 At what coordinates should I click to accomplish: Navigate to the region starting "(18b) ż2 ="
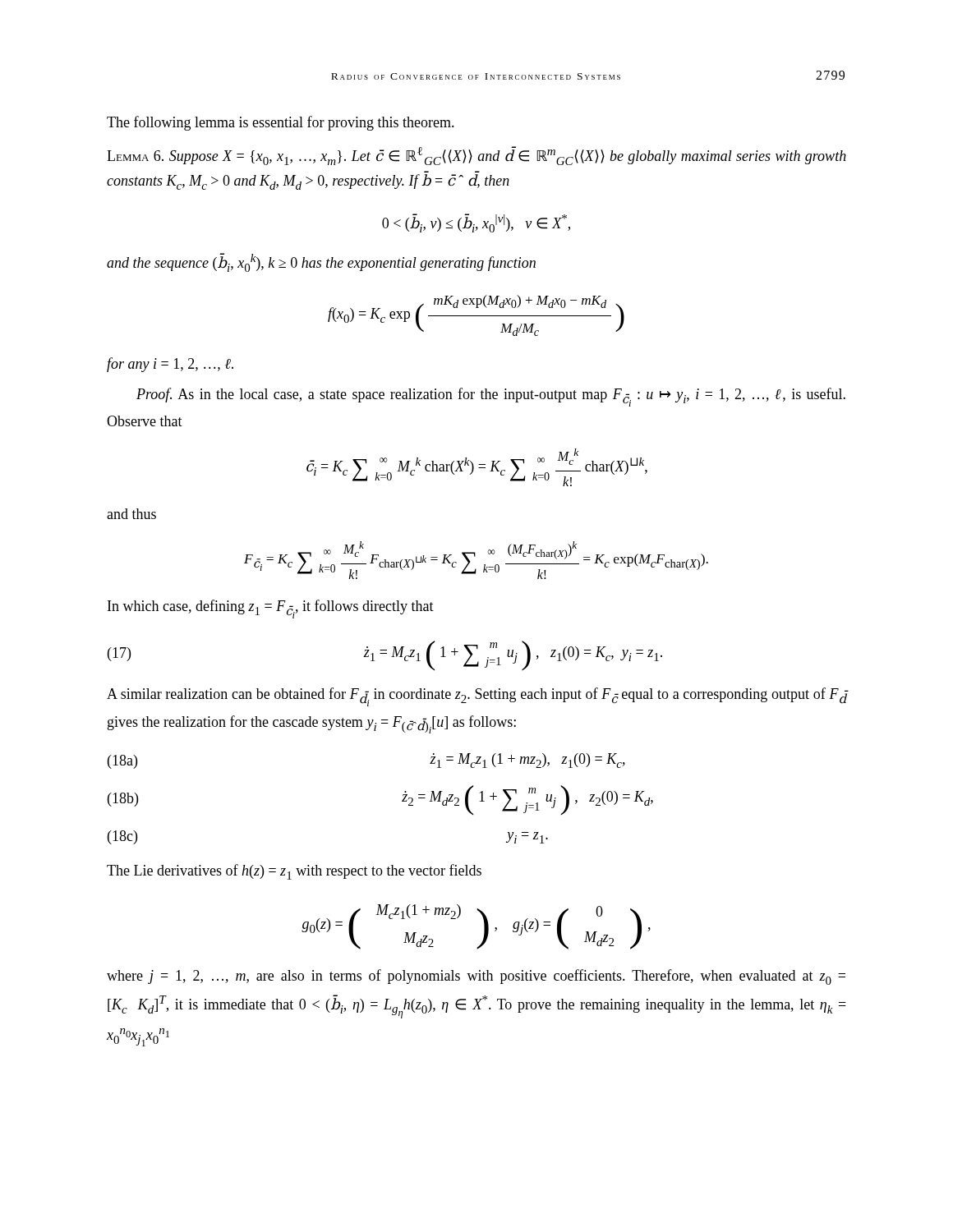(476, 798)
